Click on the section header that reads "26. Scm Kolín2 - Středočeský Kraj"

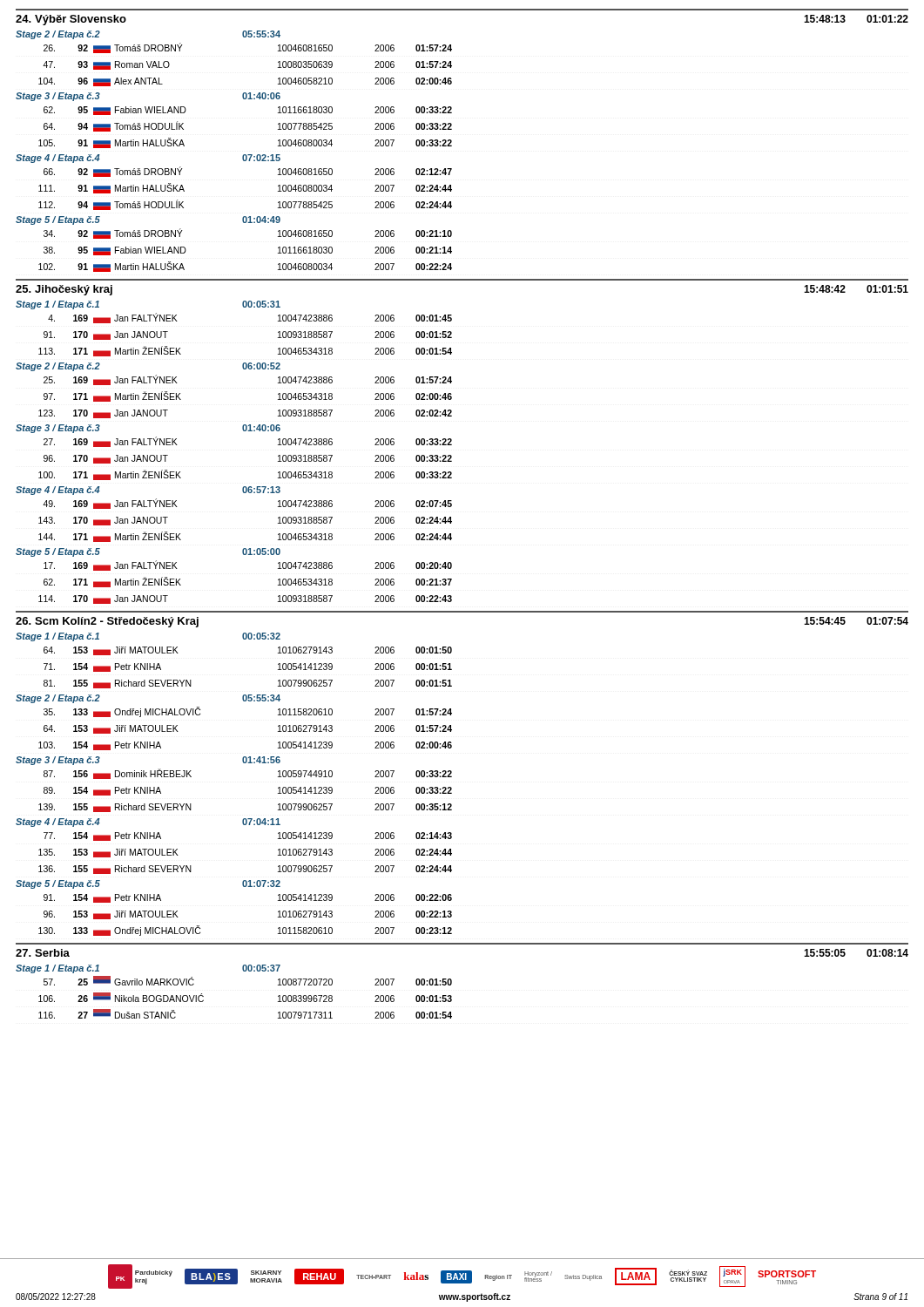click(462, 621)
